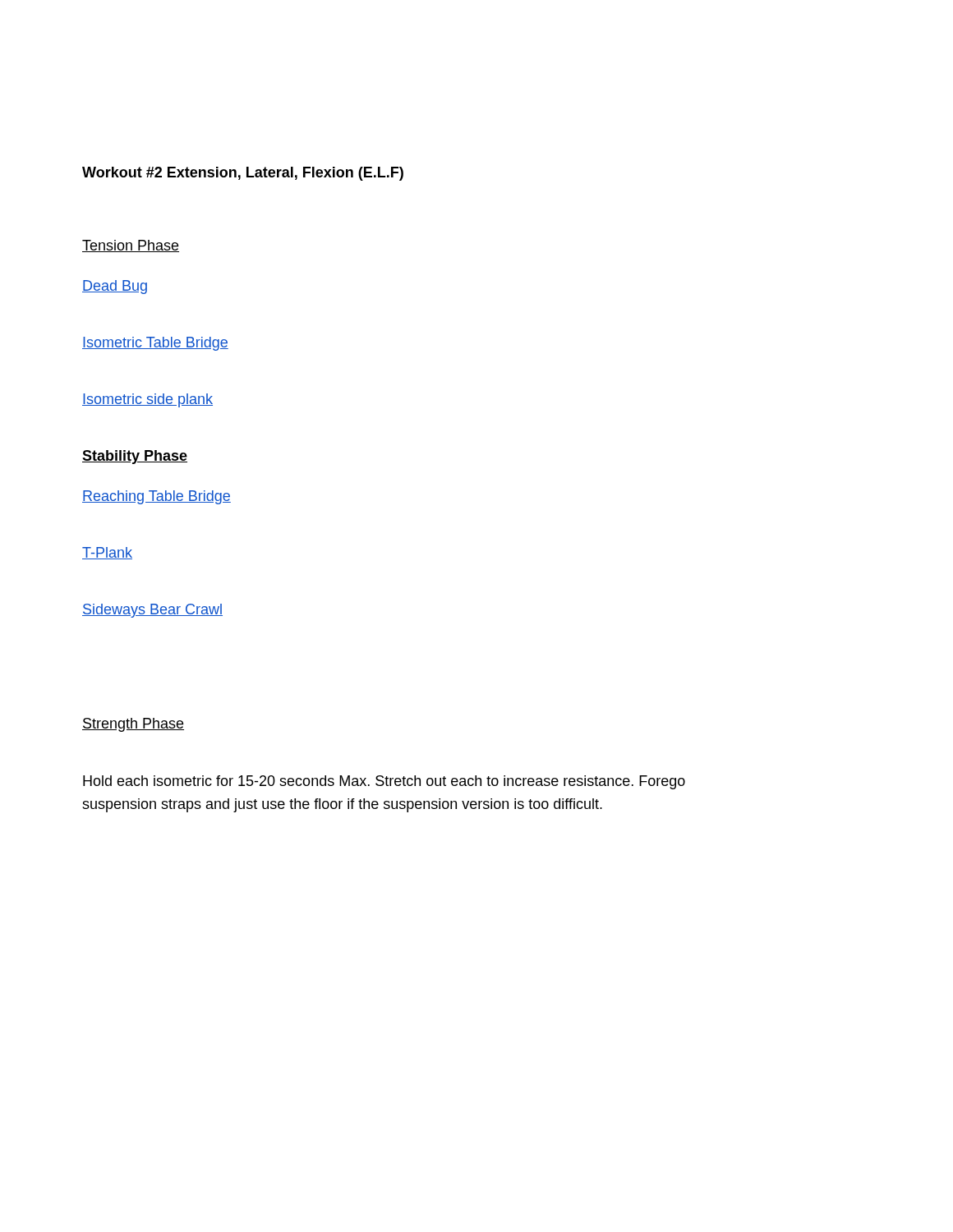Select the section header that reads "Stability Phase"

pyautogui.click(x=135, y=456)
